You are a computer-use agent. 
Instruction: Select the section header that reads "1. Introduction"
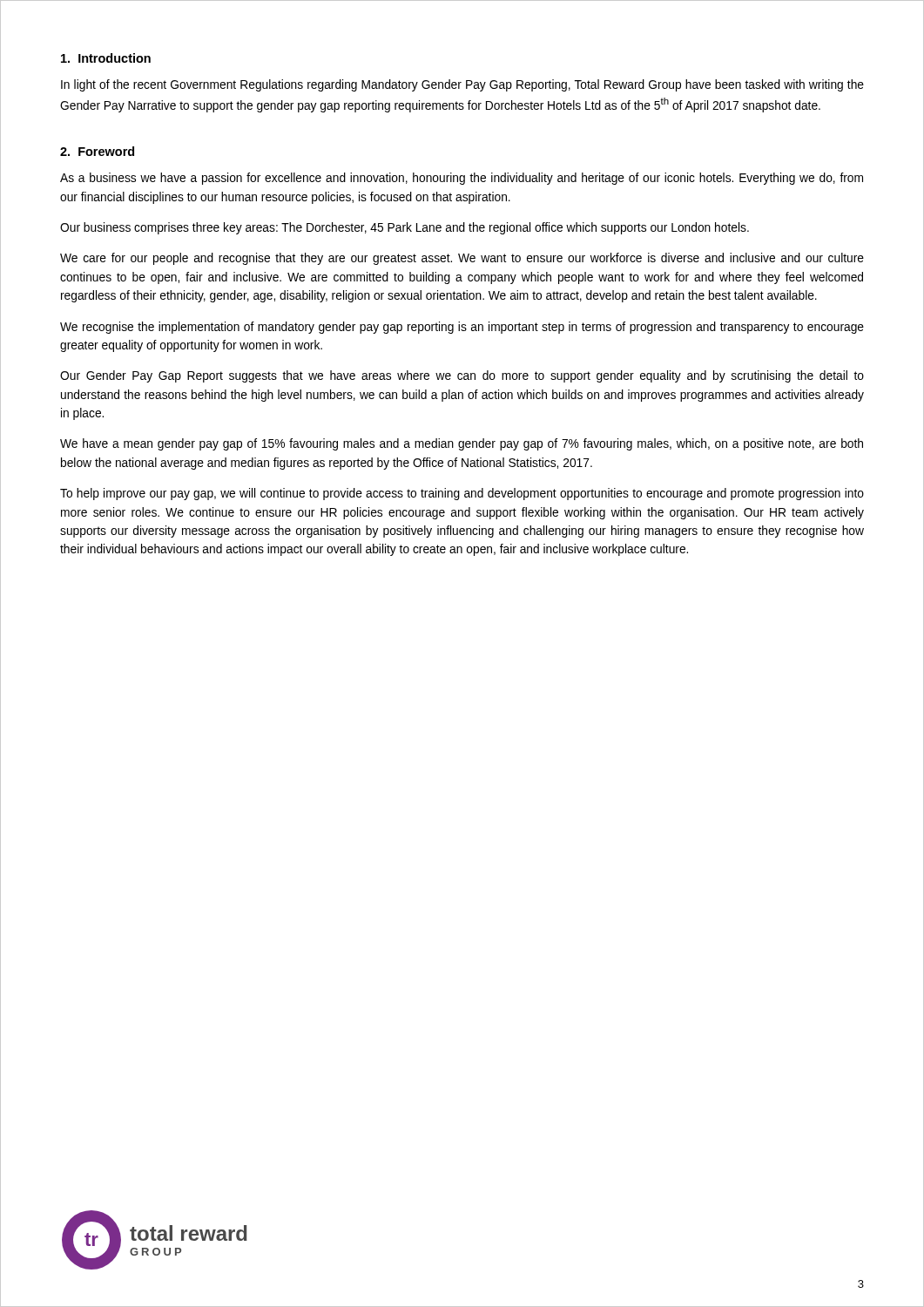coord(106,58)
